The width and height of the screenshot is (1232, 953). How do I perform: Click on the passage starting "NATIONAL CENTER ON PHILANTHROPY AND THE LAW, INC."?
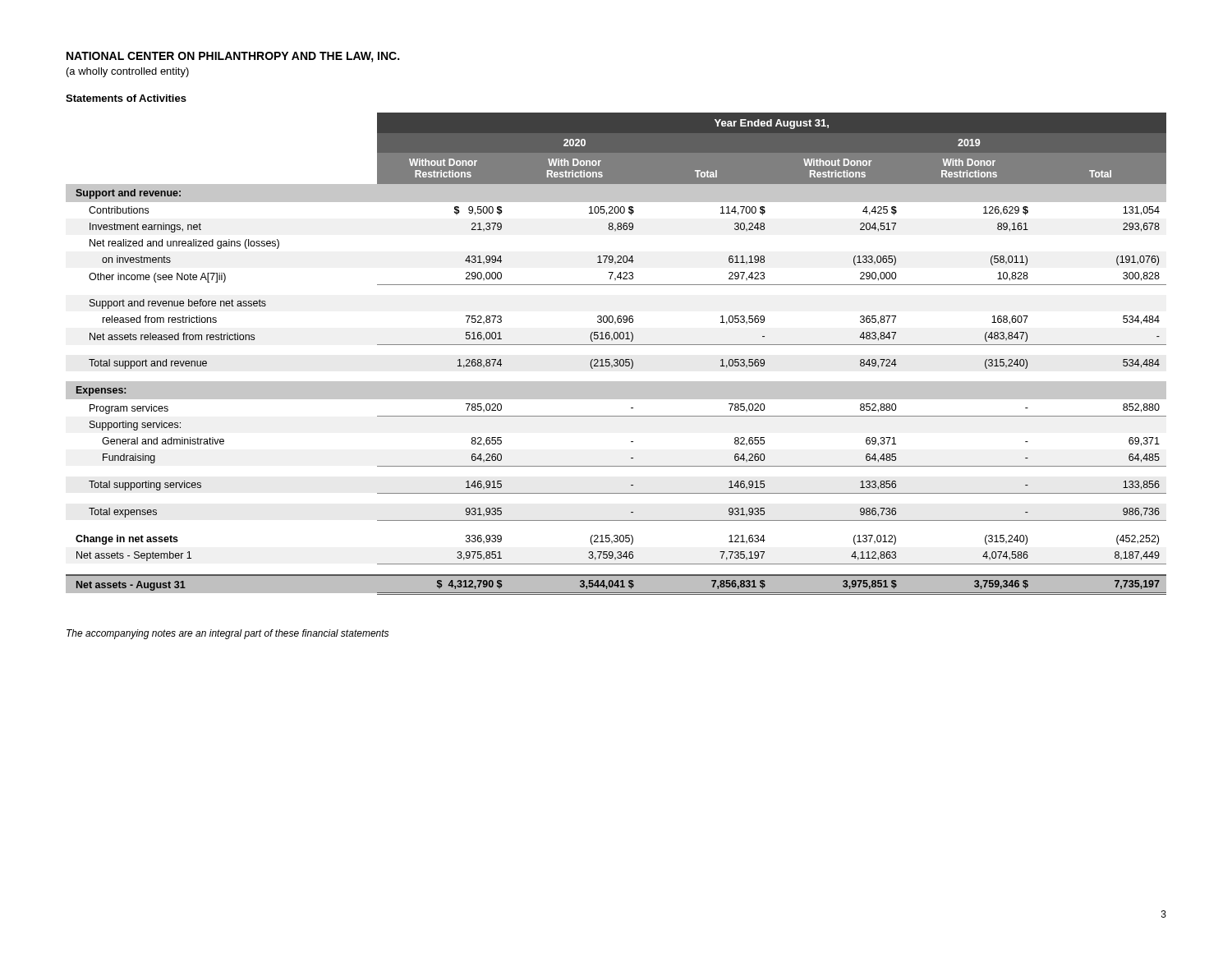pyautogui.click(x=233, y=56)
